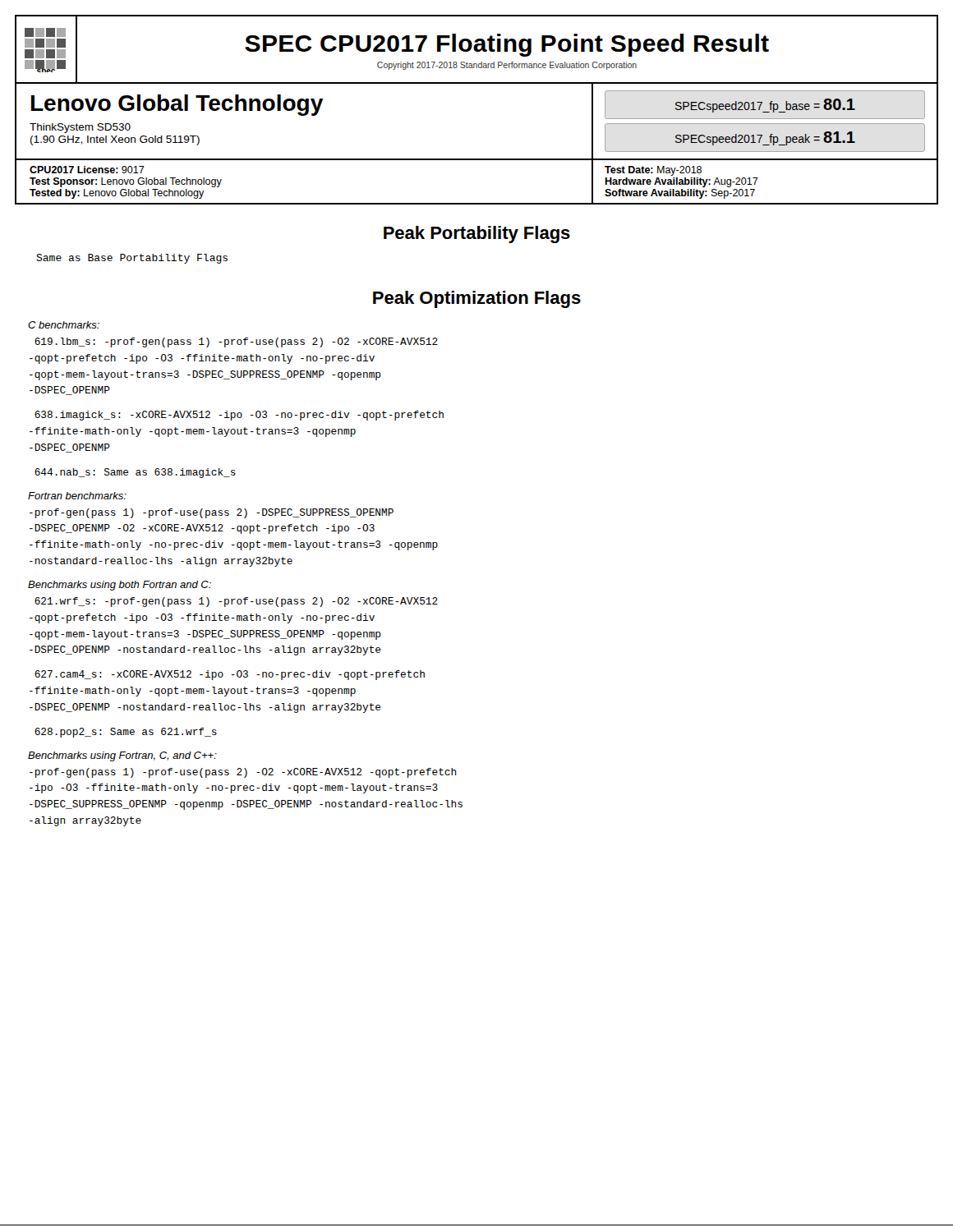953x1232 pixels.
Task: Navigate to the region starting "nab_s: Same as 638.imagick_s"
Action: point(132,472)
